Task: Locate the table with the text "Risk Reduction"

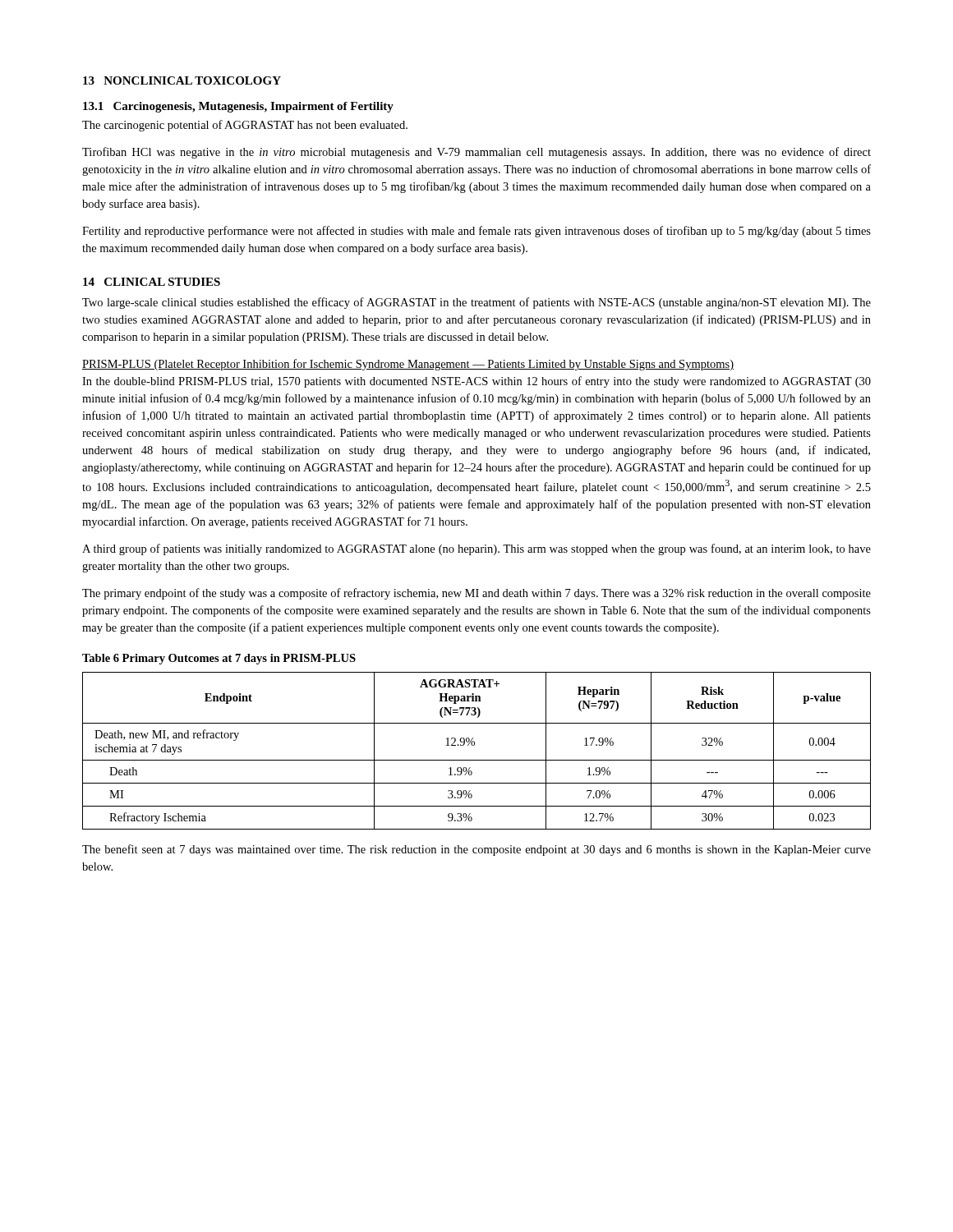Action: 476,751
